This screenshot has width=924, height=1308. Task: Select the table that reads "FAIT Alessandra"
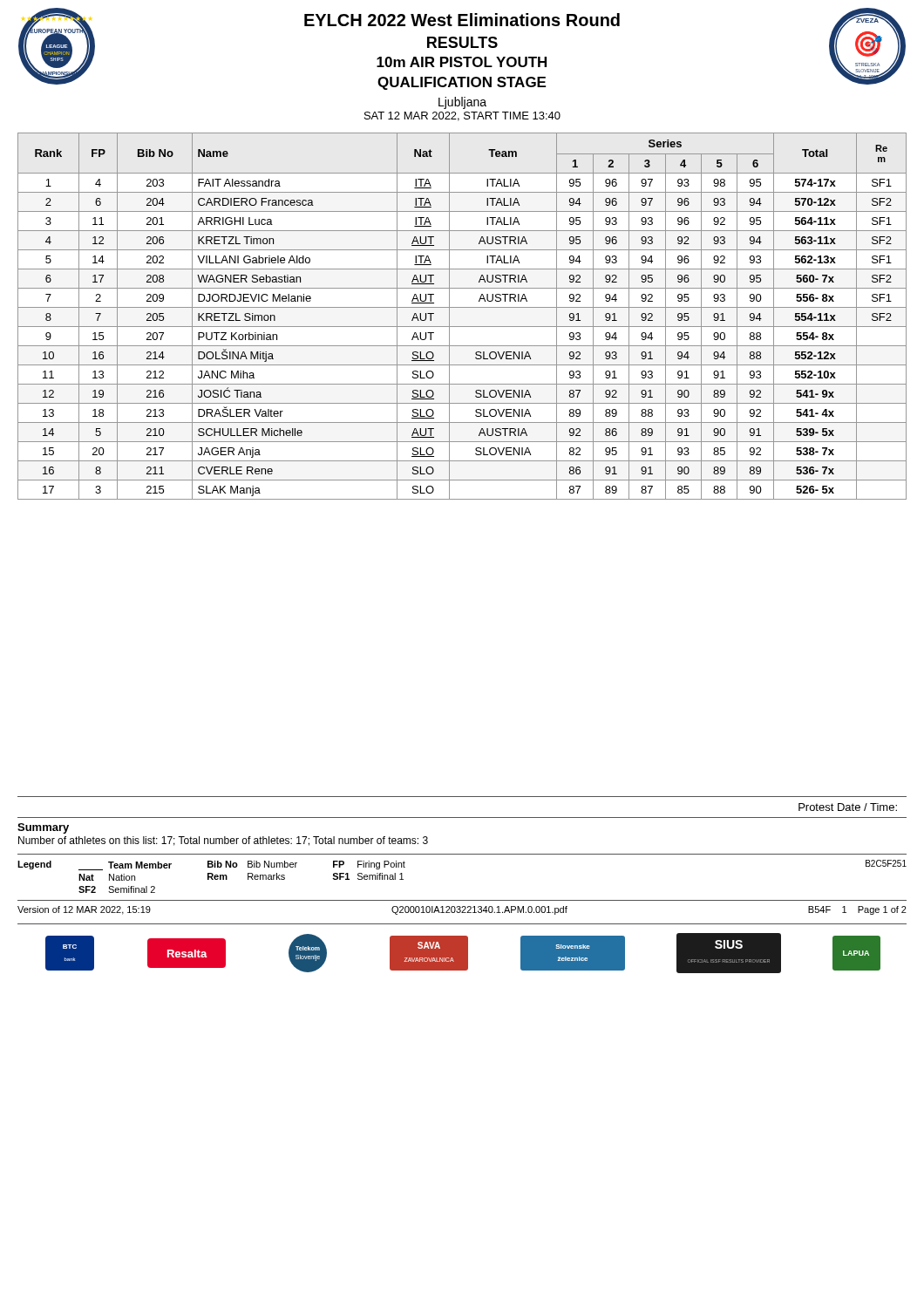pyautogui.click(x=462, y=316)
